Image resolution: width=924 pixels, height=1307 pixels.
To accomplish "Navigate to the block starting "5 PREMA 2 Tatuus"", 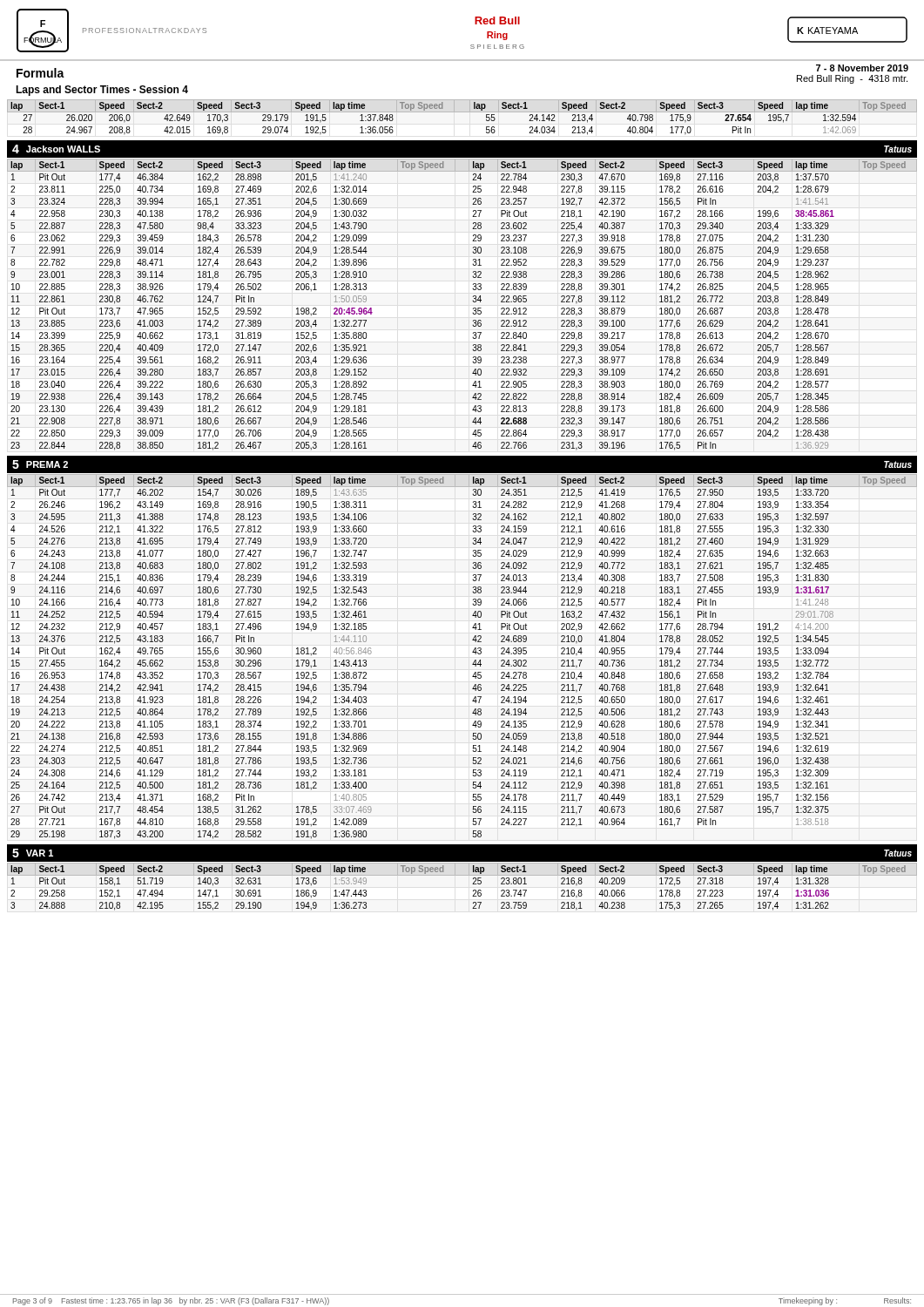I will [x=462, y=464].
